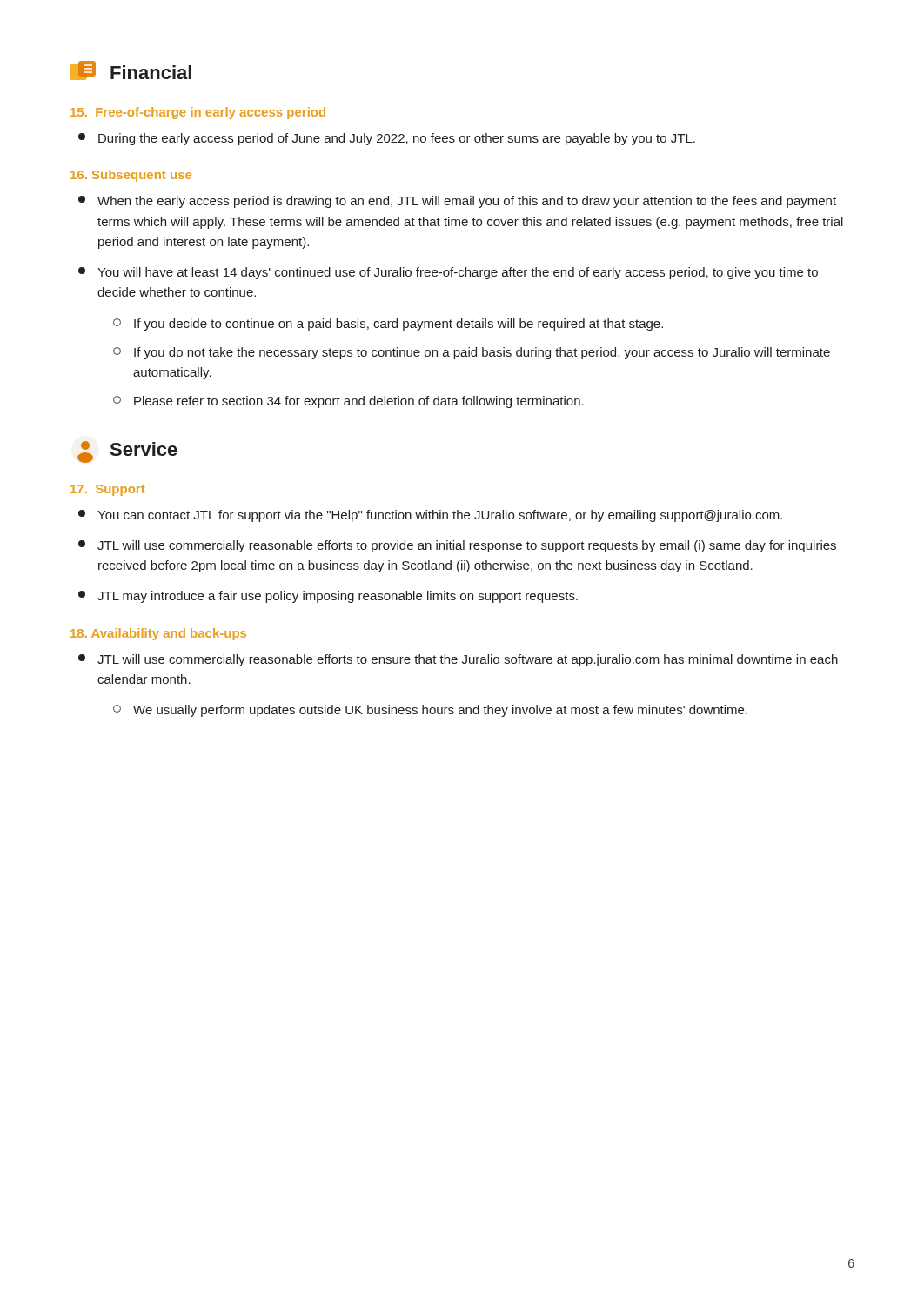Image resolution: width=924 pixels, height=1305 pixels.
Task: Click on the section header that says "15. Free-of-charge in"
Action: click(198, 112)
